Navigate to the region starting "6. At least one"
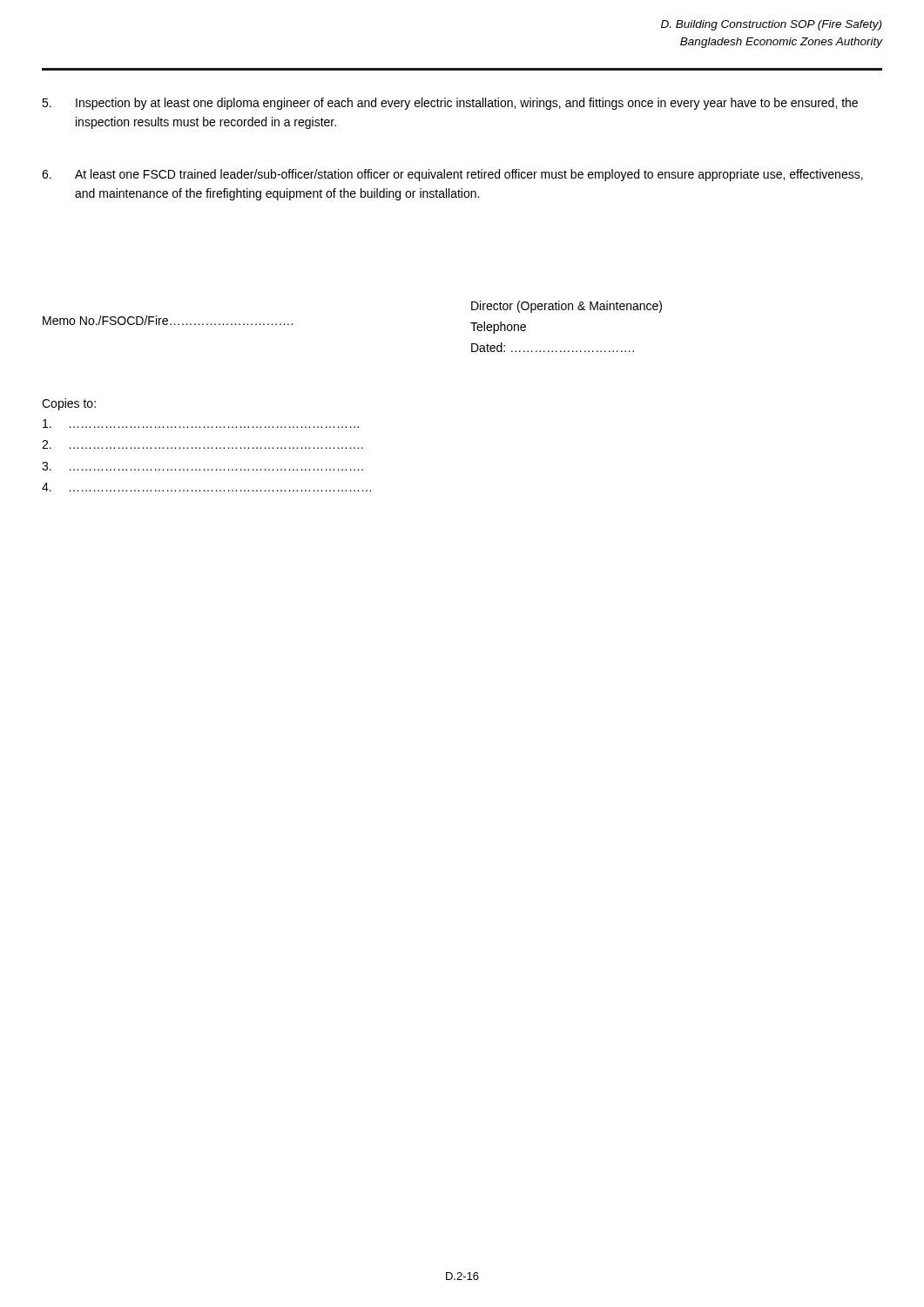The height and width of the screenshot is (1307, 924). click(462, 184)
